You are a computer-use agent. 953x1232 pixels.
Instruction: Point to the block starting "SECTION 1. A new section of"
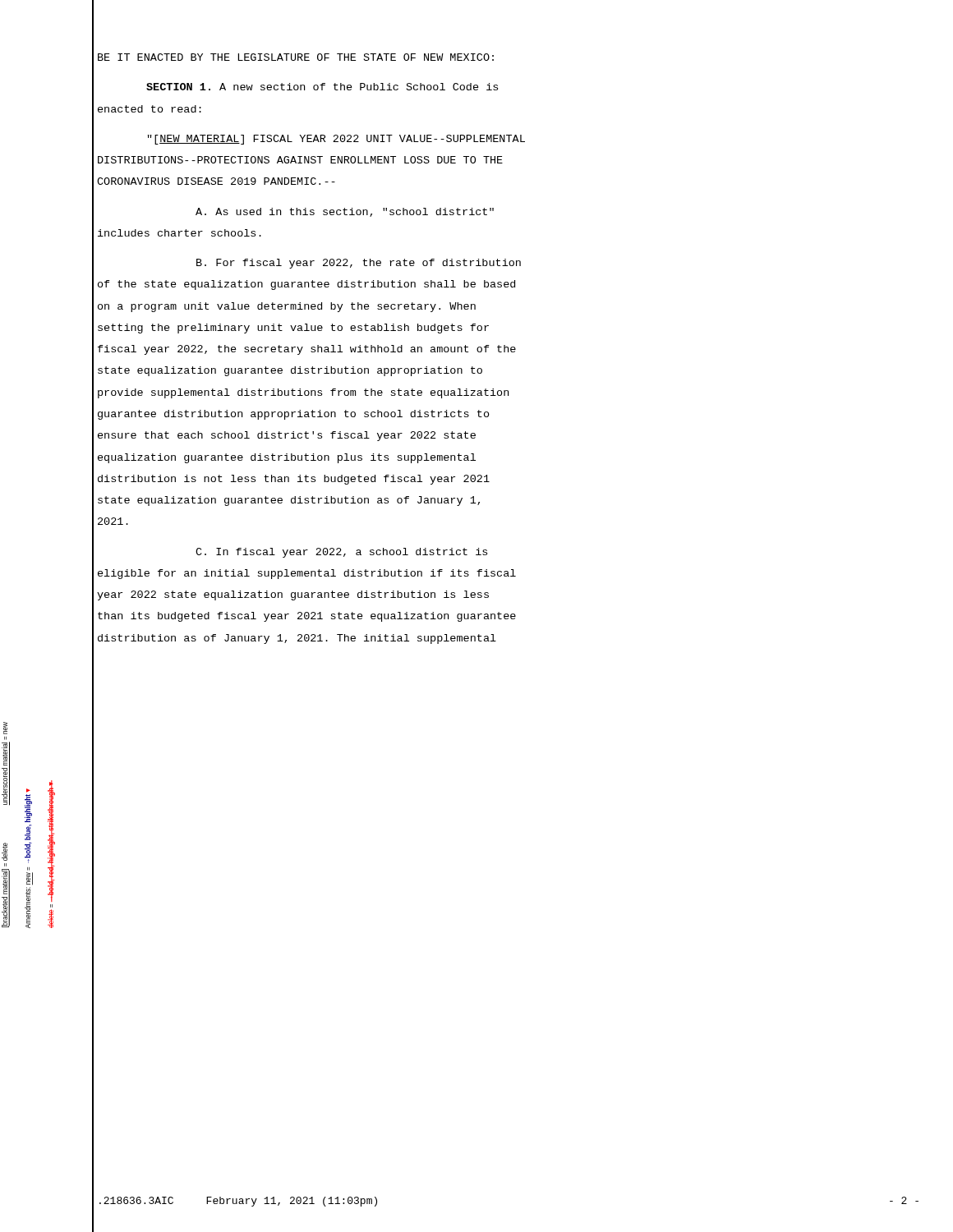point(322,87)
